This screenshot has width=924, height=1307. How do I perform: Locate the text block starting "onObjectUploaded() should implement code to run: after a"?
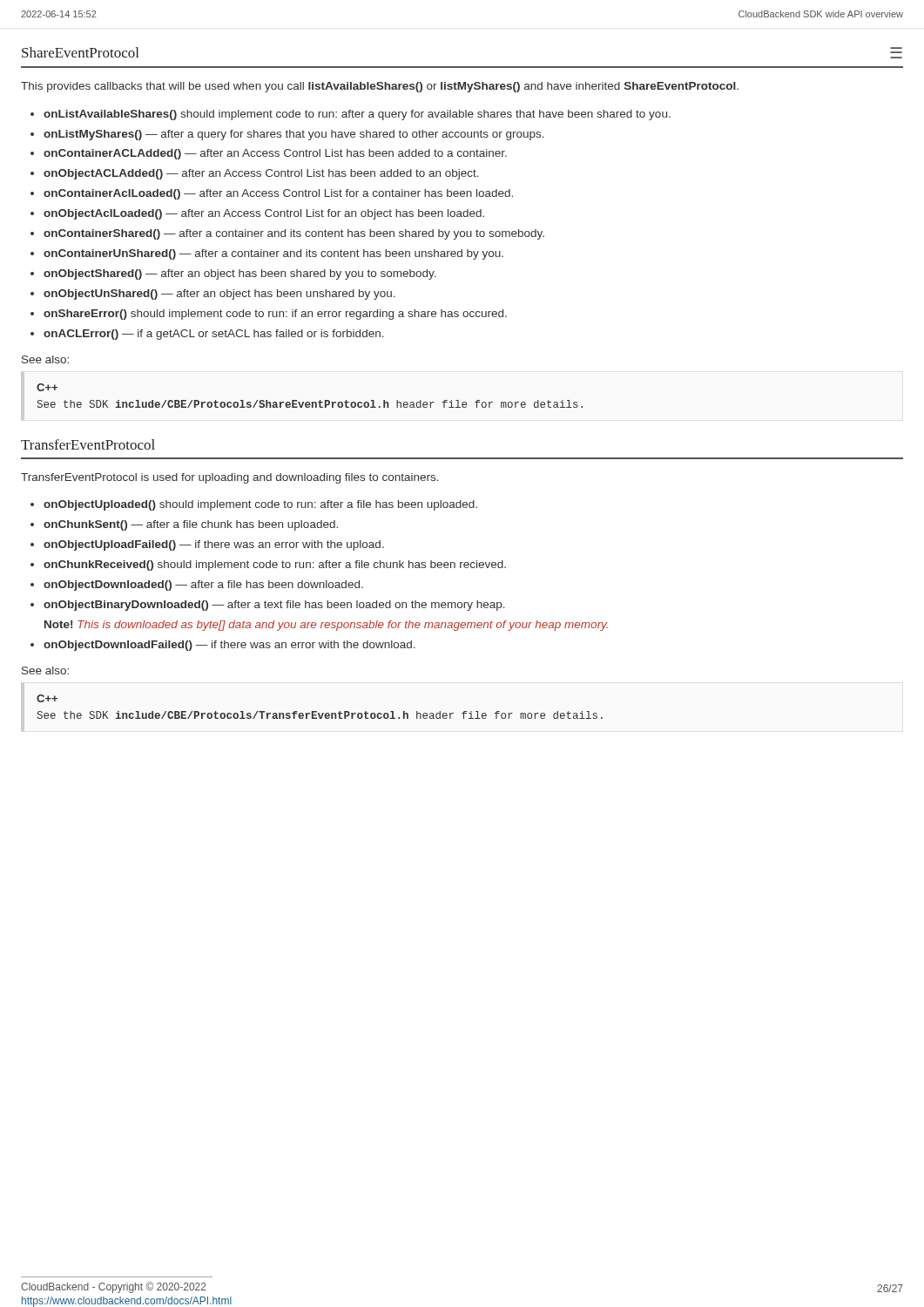click(x=261, y=505)
